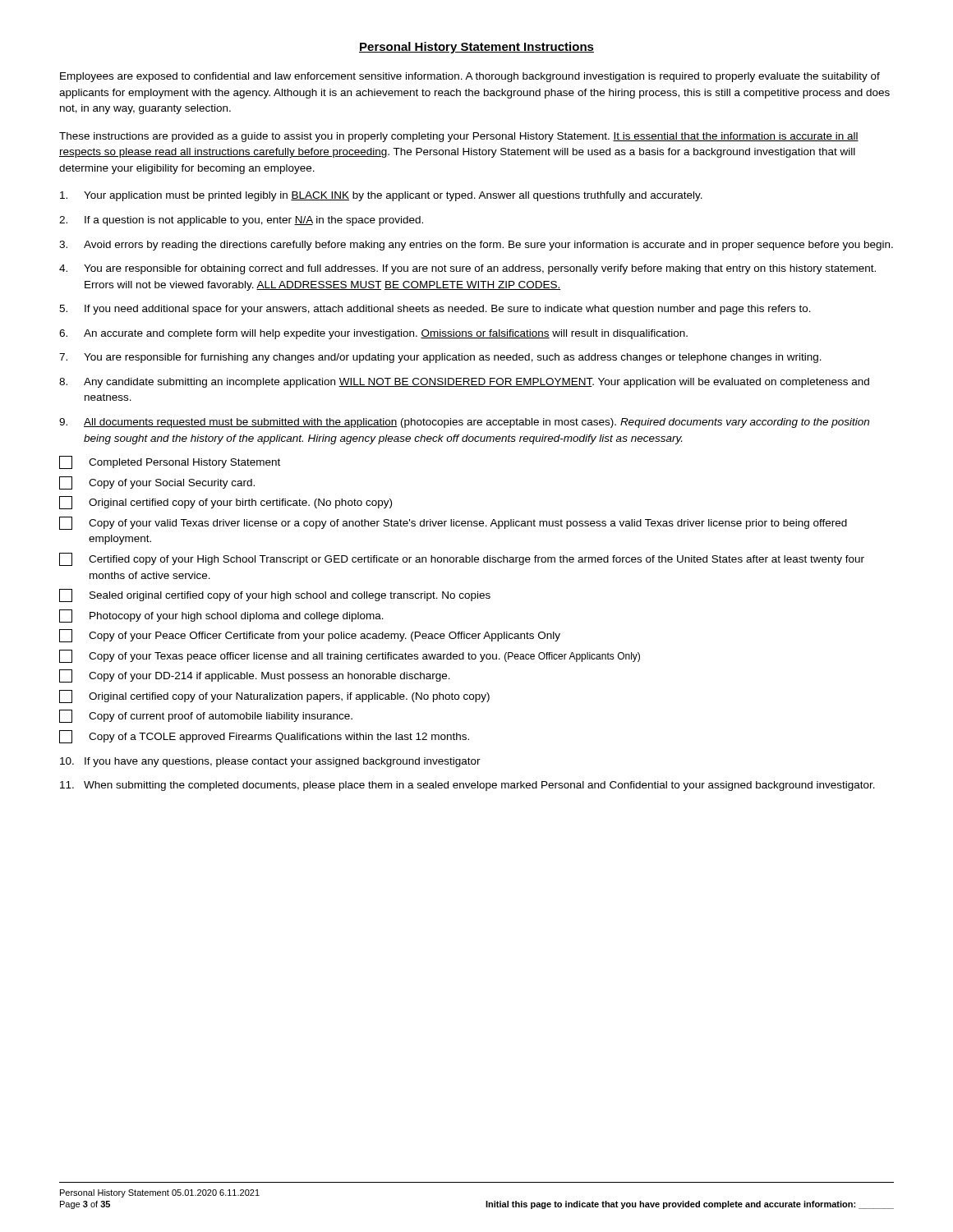Locate the region starting "9. All documents requested"
Viewport: 953px width, 1232px height.
point(476,430)
